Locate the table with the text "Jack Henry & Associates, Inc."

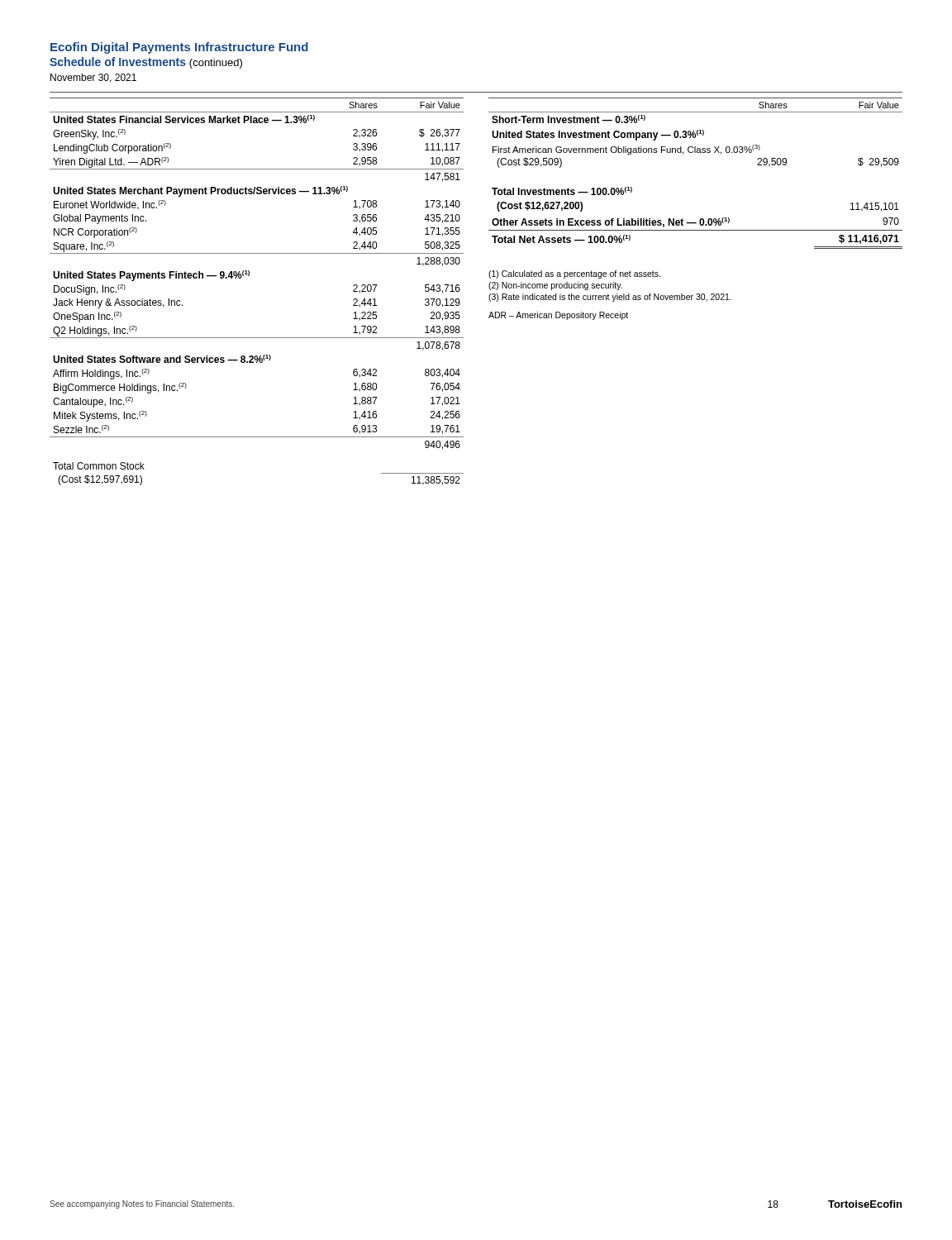[257, 292]
